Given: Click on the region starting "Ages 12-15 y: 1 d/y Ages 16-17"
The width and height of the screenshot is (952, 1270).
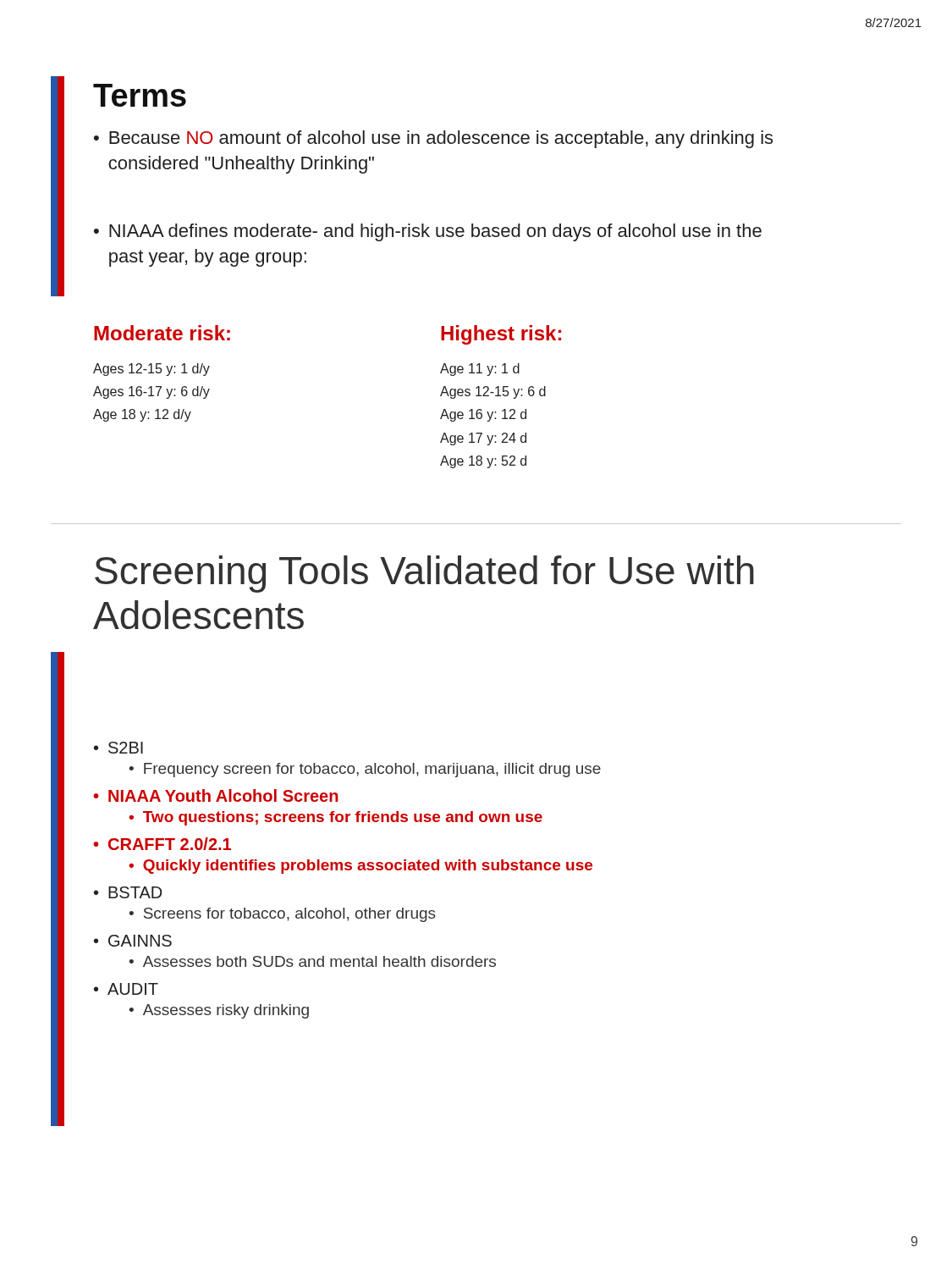Looking at the screenshot, I should 151,392.
